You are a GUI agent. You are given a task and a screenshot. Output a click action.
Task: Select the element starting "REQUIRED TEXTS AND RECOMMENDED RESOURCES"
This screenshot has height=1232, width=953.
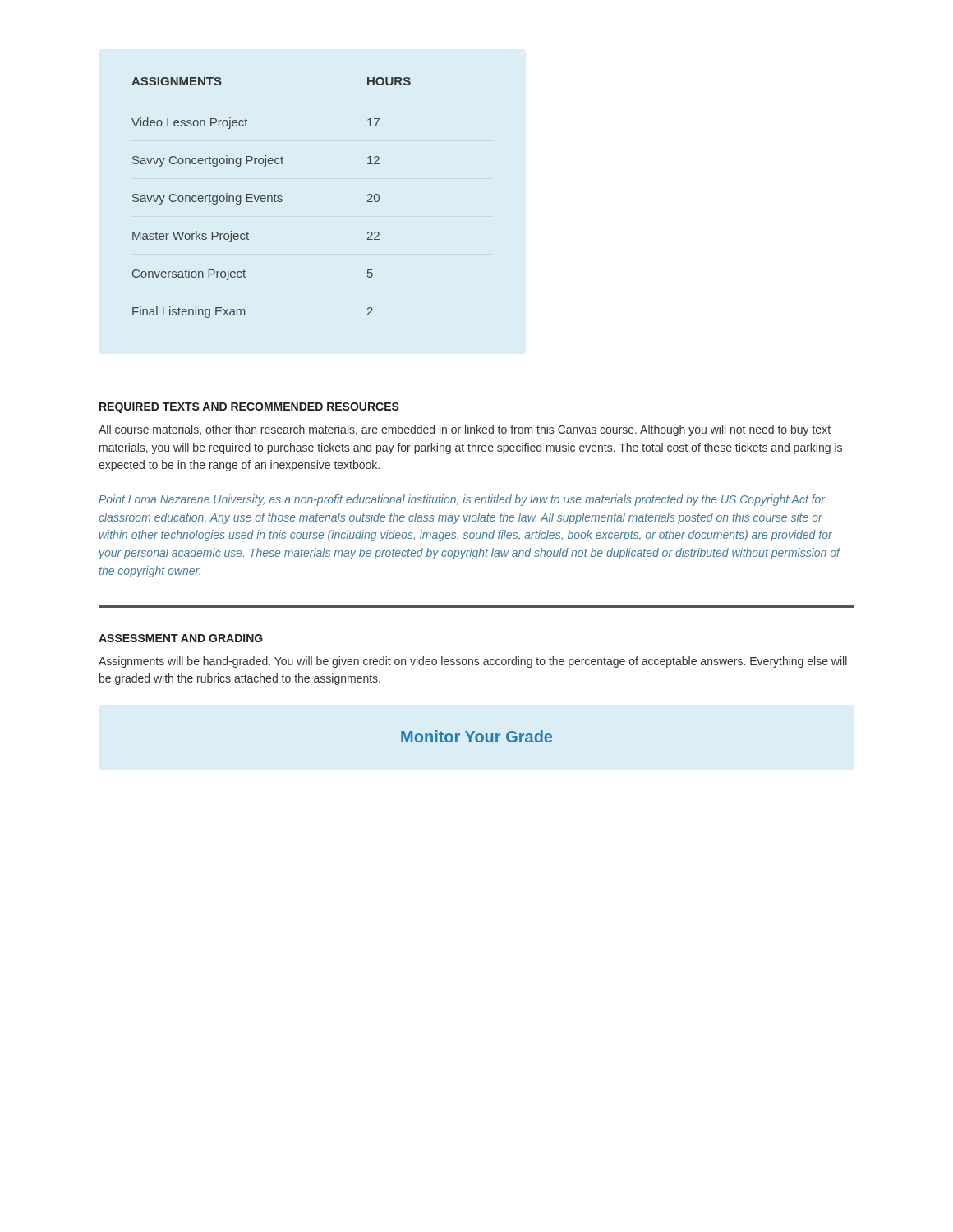249,407
